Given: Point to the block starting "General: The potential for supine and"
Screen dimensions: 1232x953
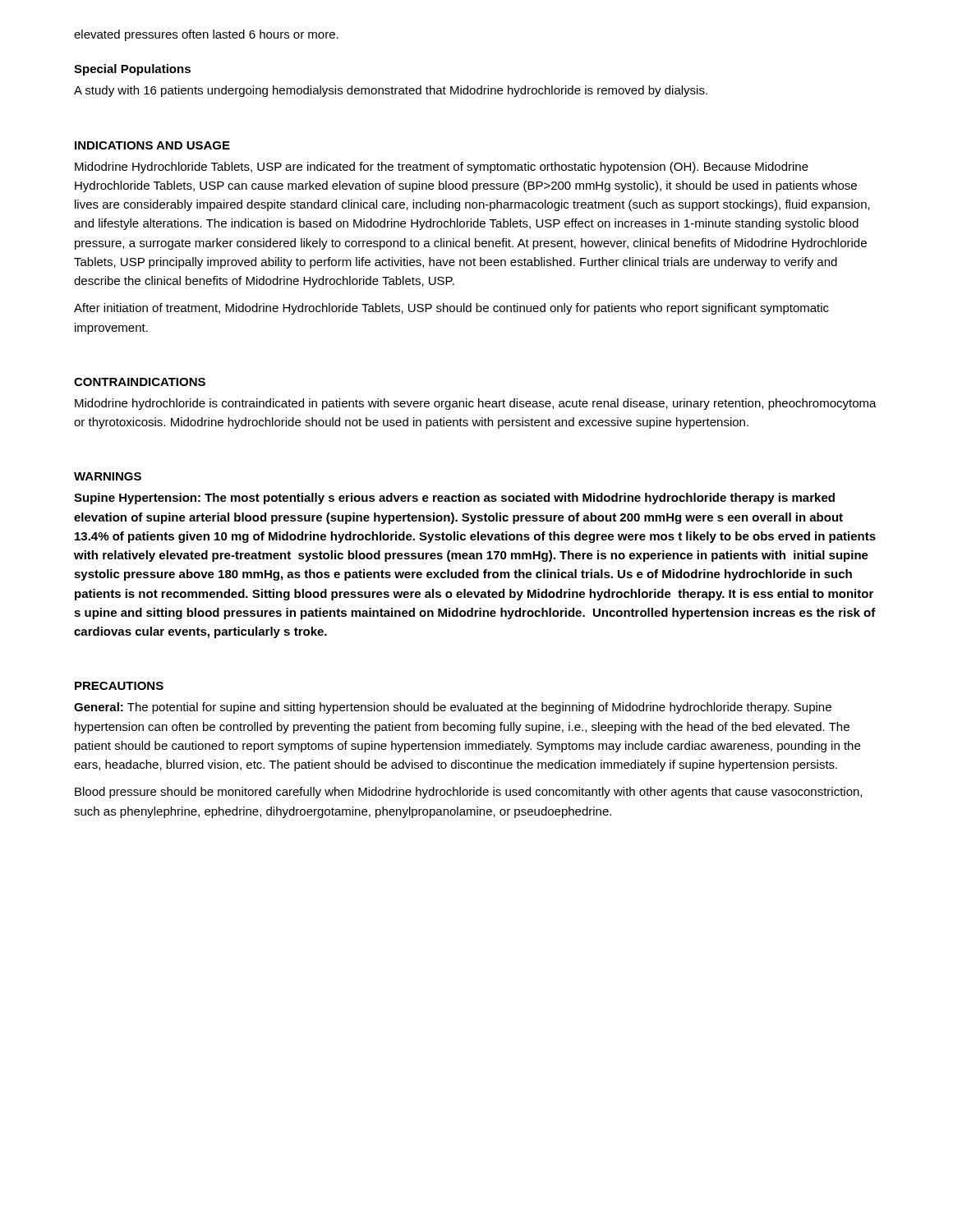Looking at the screenshot, I should point(467,736).
